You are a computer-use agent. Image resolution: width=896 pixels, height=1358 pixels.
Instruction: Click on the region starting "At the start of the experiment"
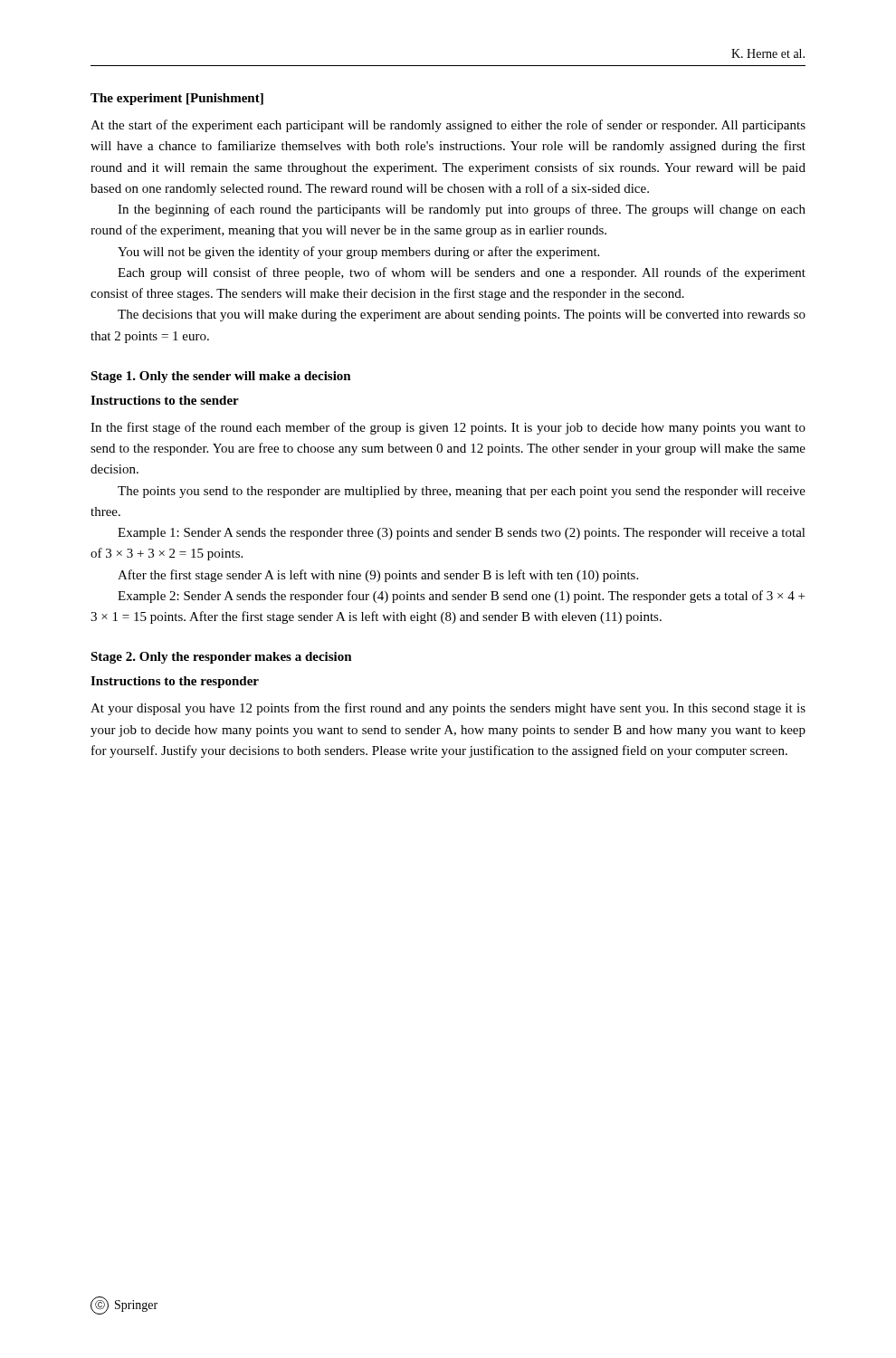[448, 157]
